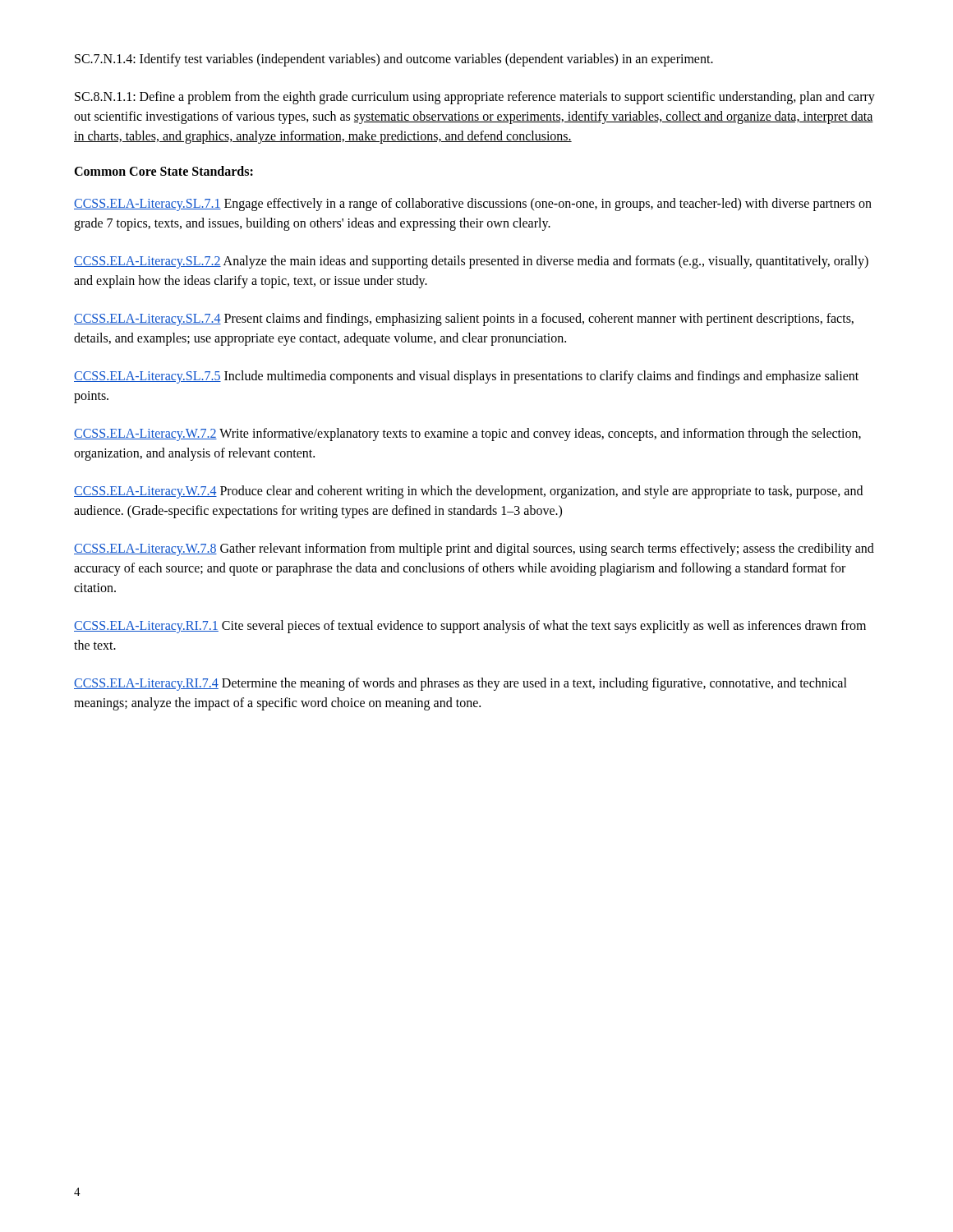Point to the text starting "CCSS.ELA-Literacy.SL.7.5 Include multimedia components and visual"
This screenshot has height=1232, width=953.
pyautogui.click(x=466, y=386)
